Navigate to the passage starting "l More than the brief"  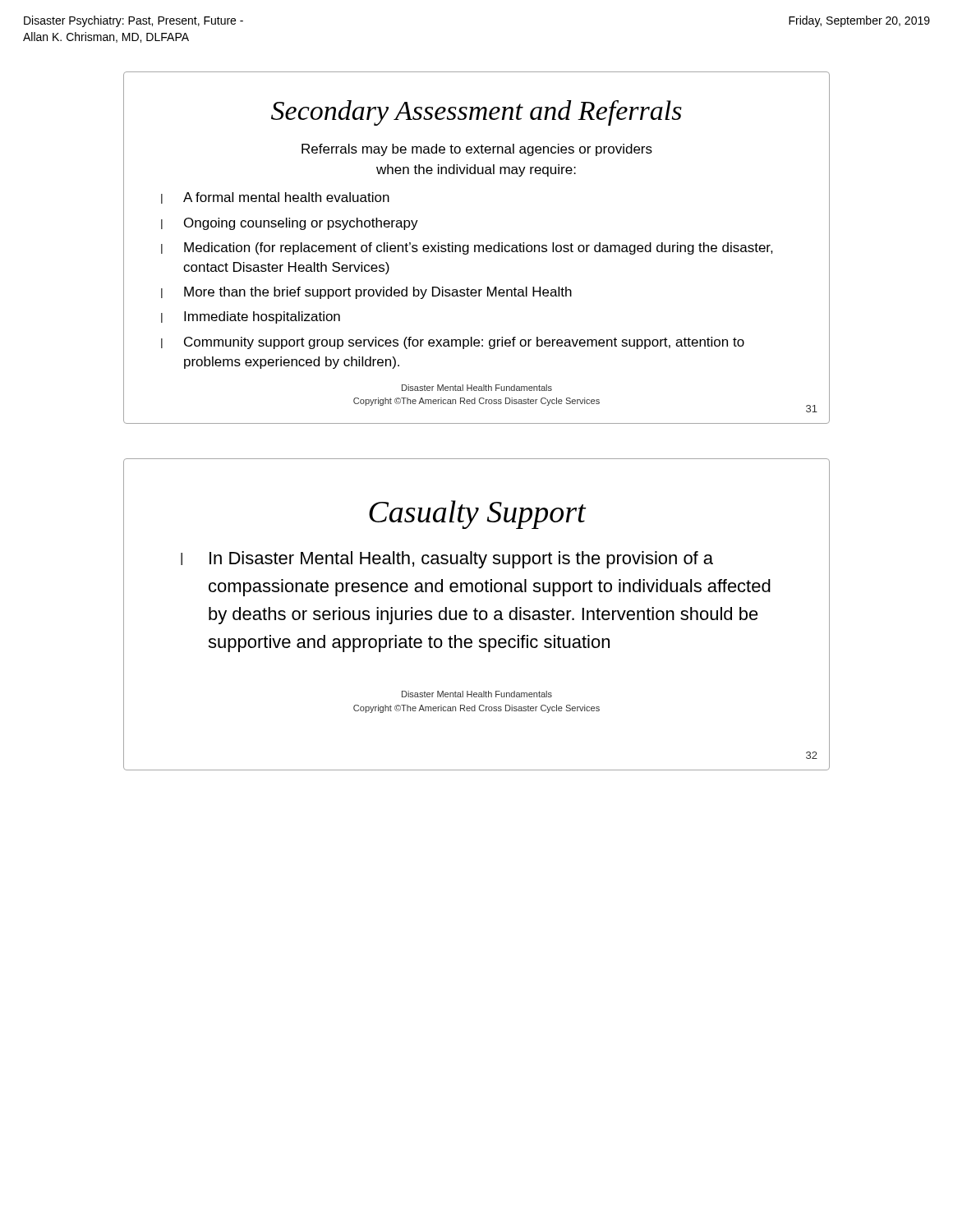click(366, 293)
